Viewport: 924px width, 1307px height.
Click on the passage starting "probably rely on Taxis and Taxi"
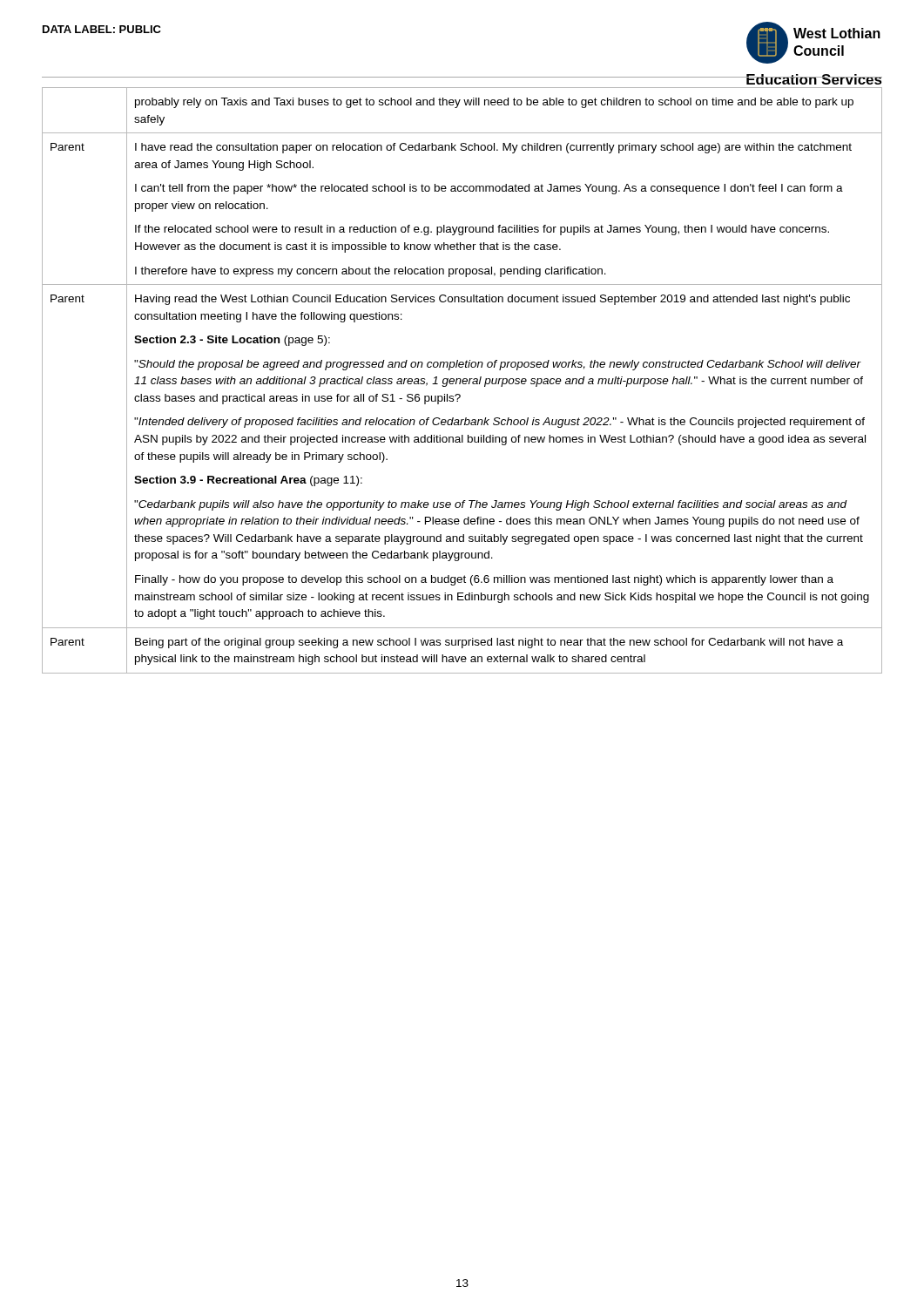[494, 110]
